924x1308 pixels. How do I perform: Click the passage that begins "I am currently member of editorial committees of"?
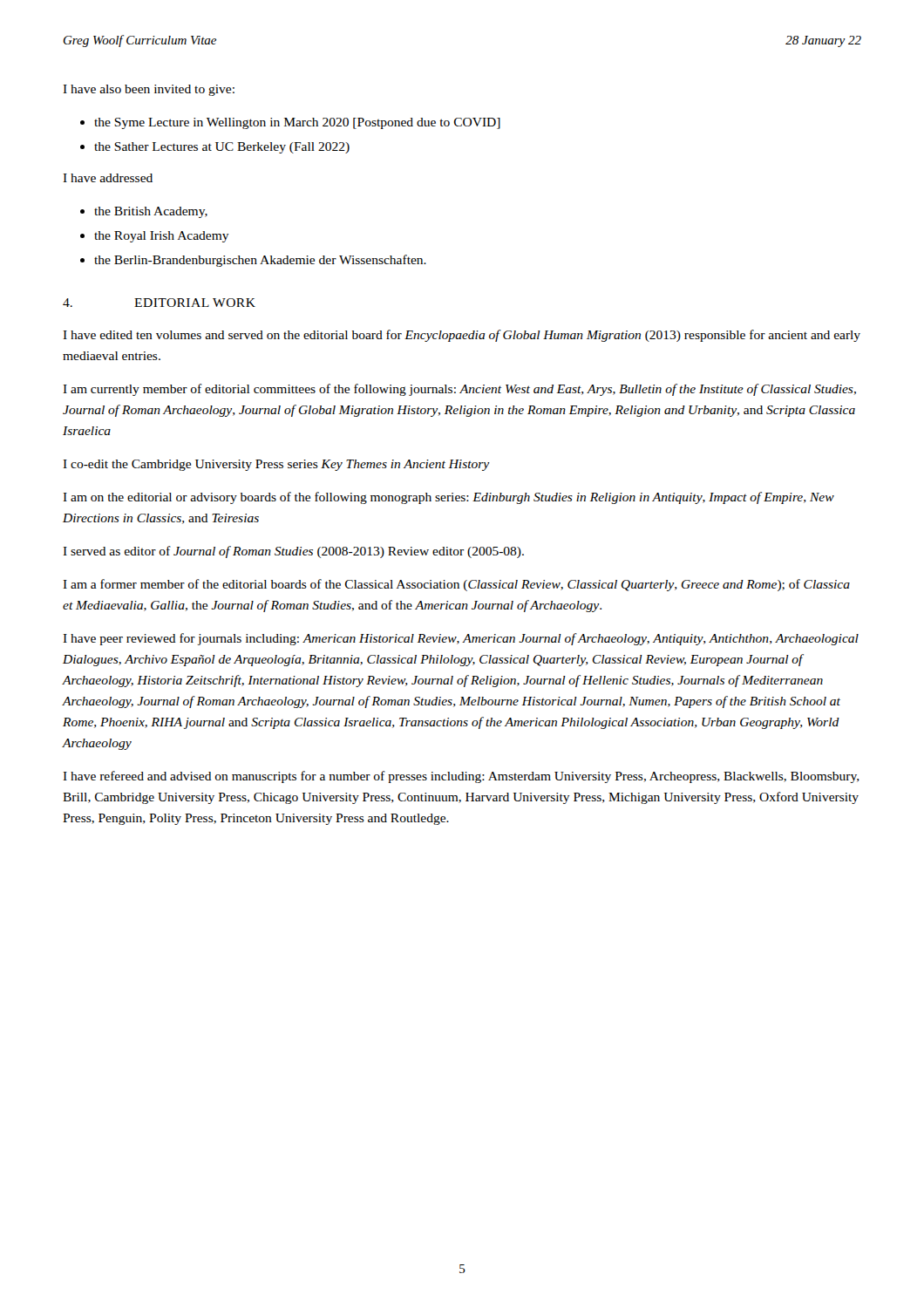pos(460,410)
